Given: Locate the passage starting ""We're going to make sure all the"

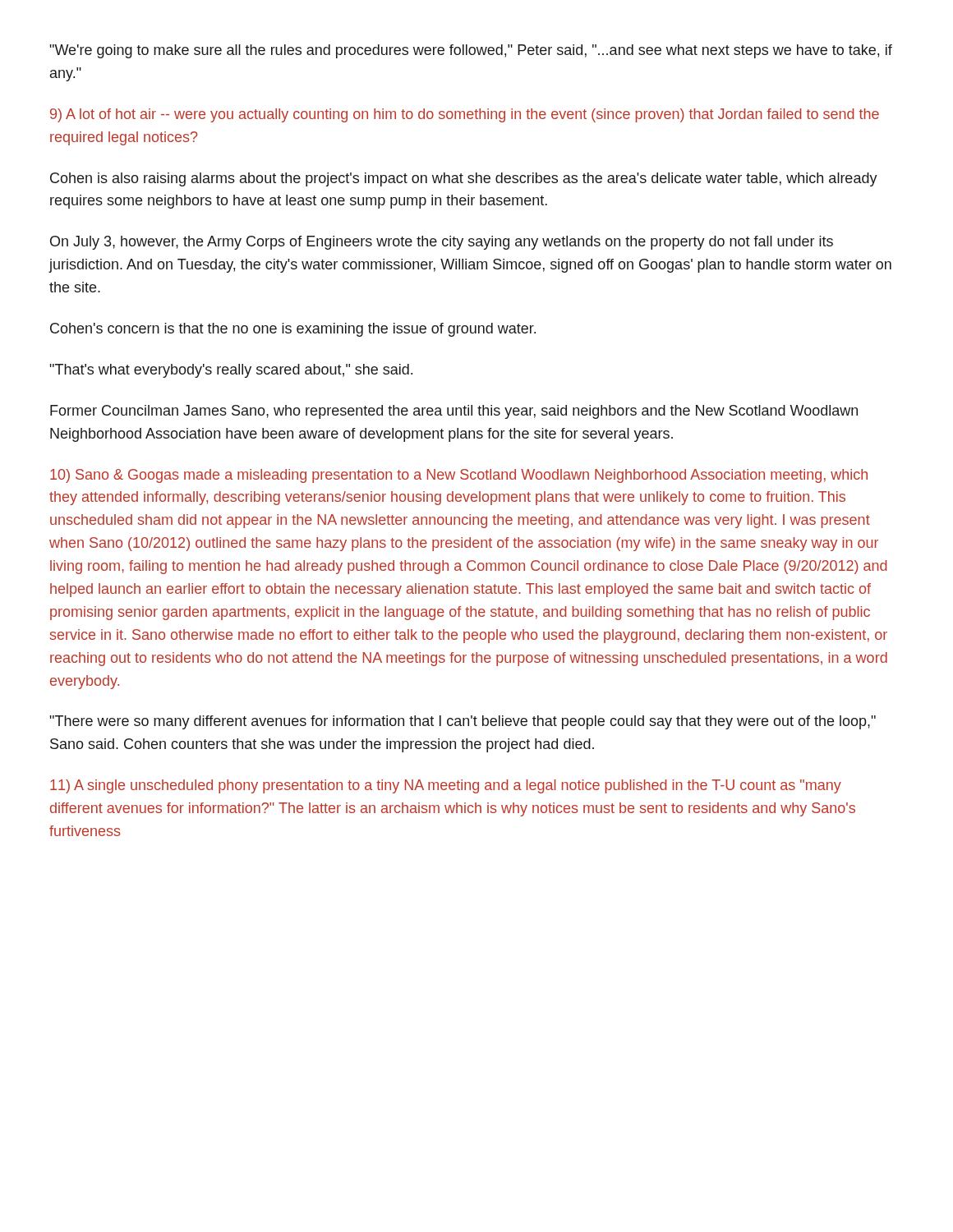Looking at the screenshot, I should click(471, 62).
